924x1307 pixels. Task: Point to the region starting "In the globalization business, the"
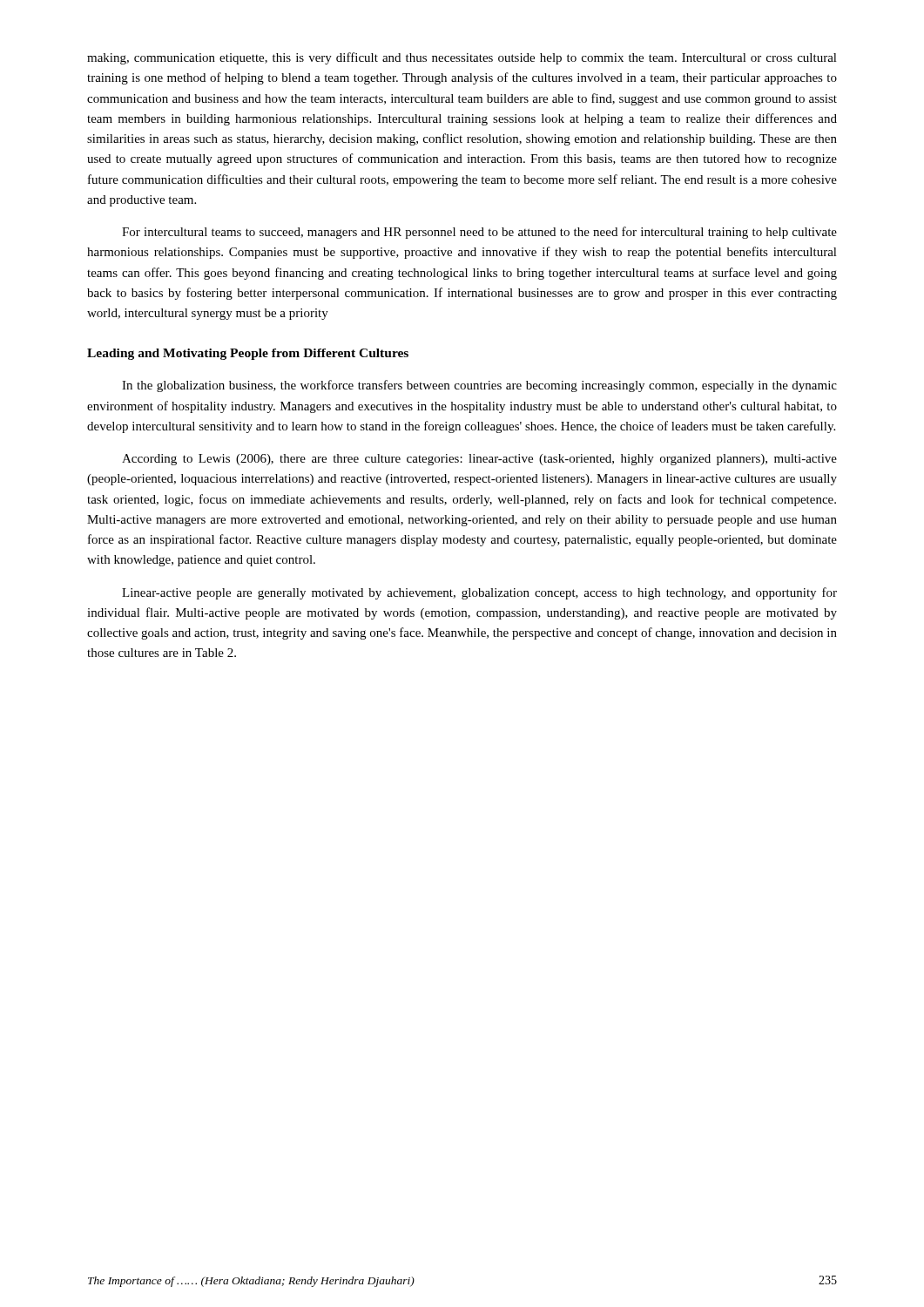(462, 406)
